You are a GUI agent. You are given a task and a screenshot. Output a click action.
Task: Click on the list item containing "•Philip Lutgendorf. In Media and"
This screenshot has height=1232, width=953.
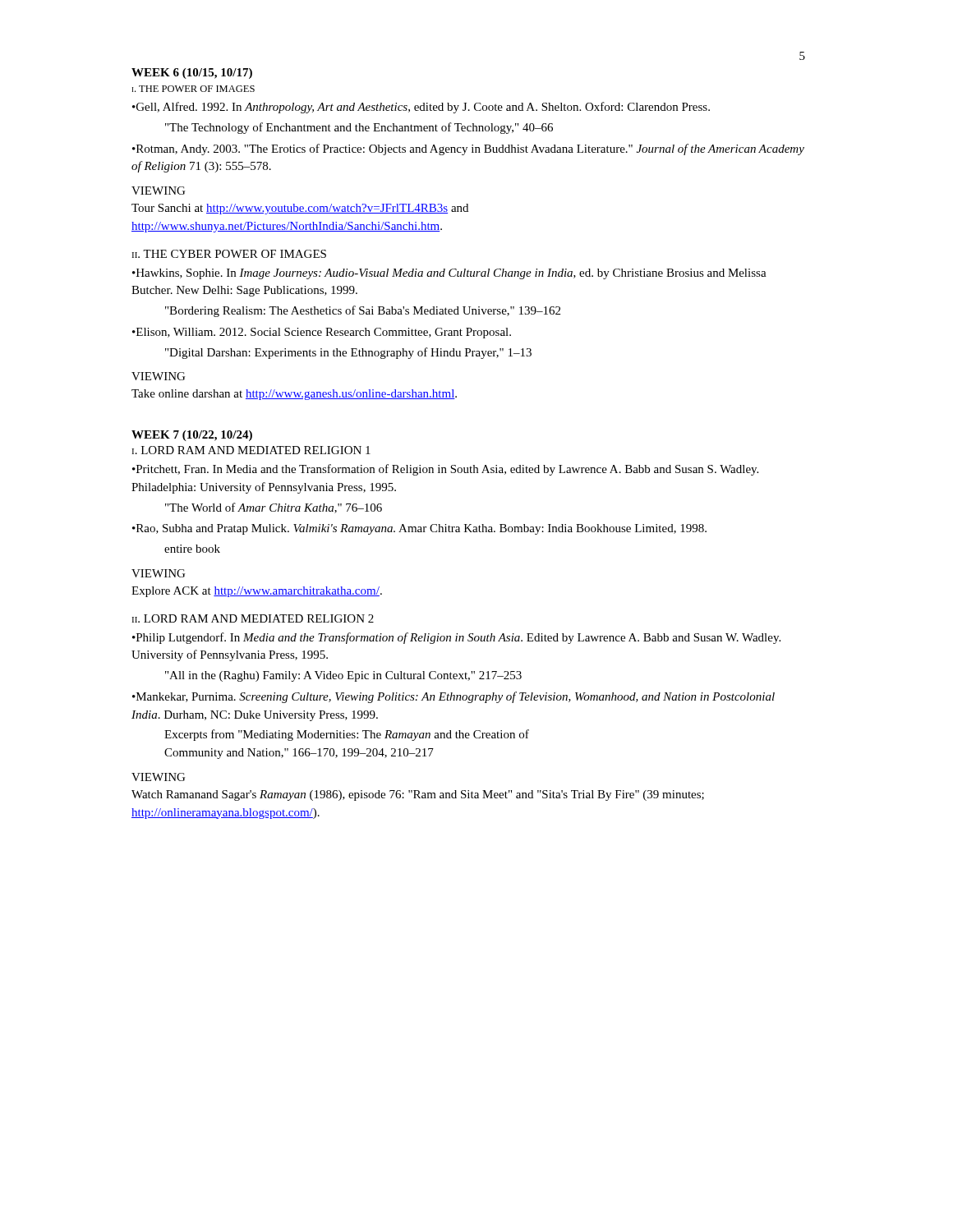(456, 646)
